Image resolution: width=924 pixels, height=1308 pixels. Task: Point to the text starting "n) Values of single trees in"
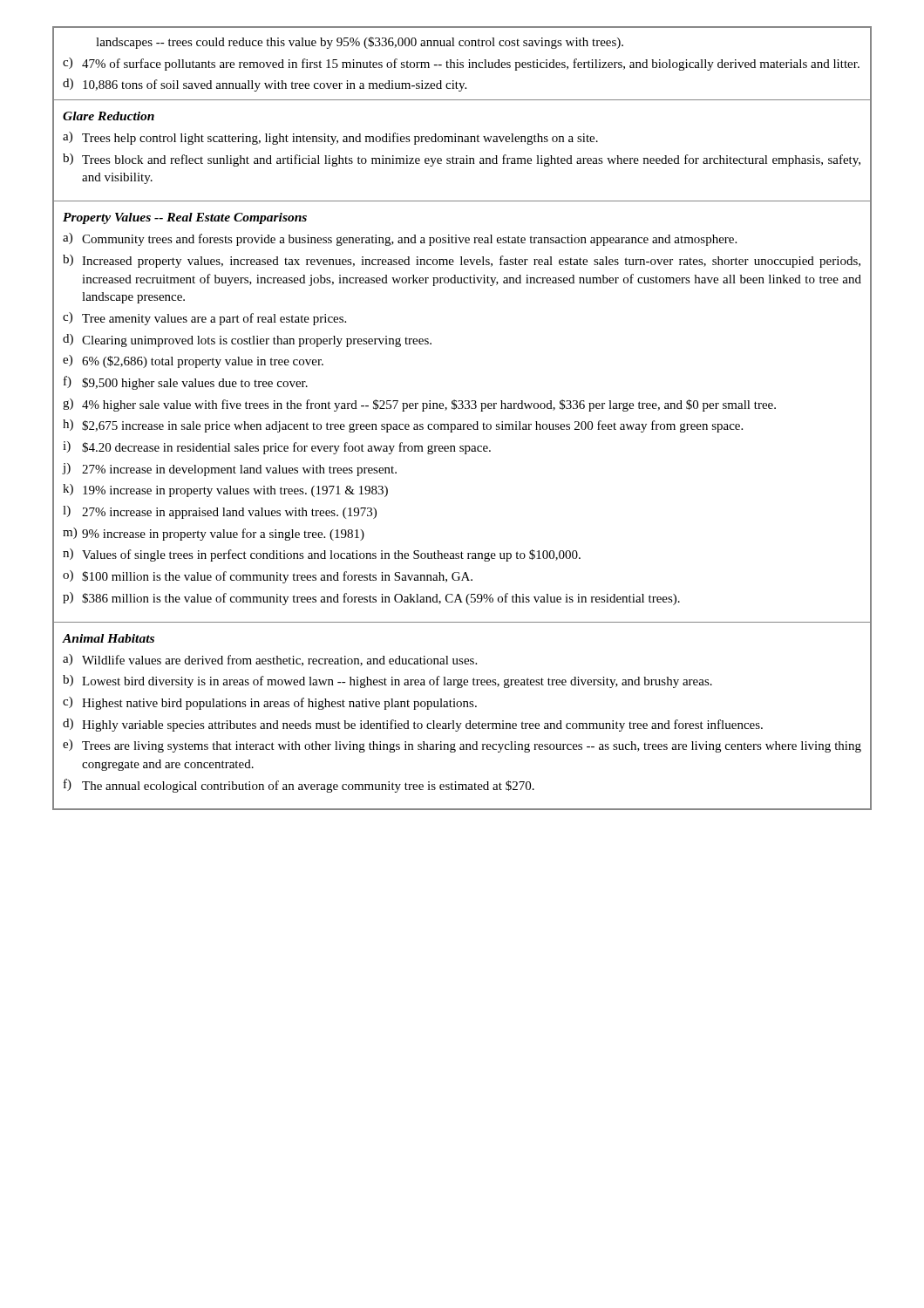(x=462, y=555)
